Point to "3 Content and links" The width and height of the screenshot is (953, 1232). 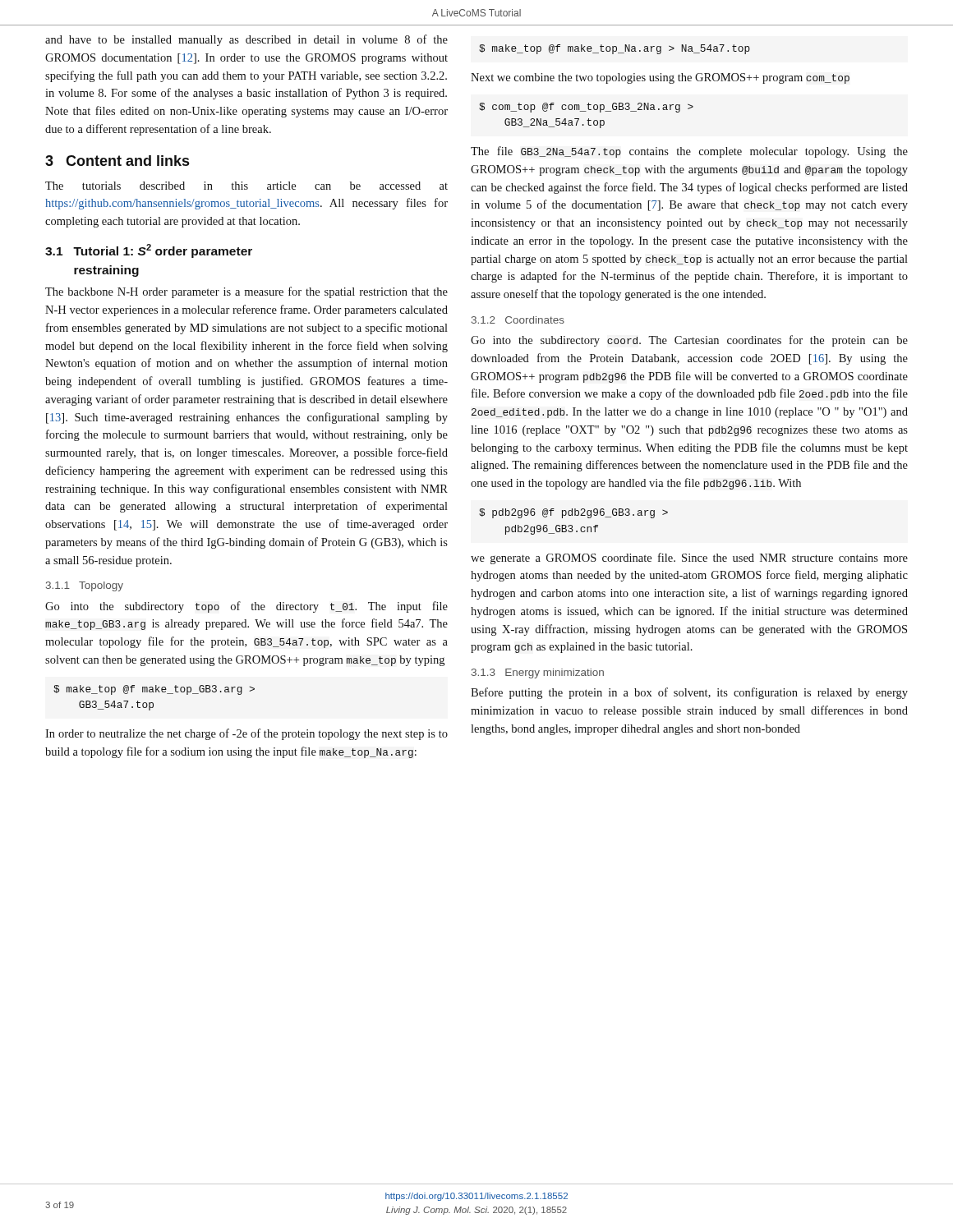coord(118,161)
